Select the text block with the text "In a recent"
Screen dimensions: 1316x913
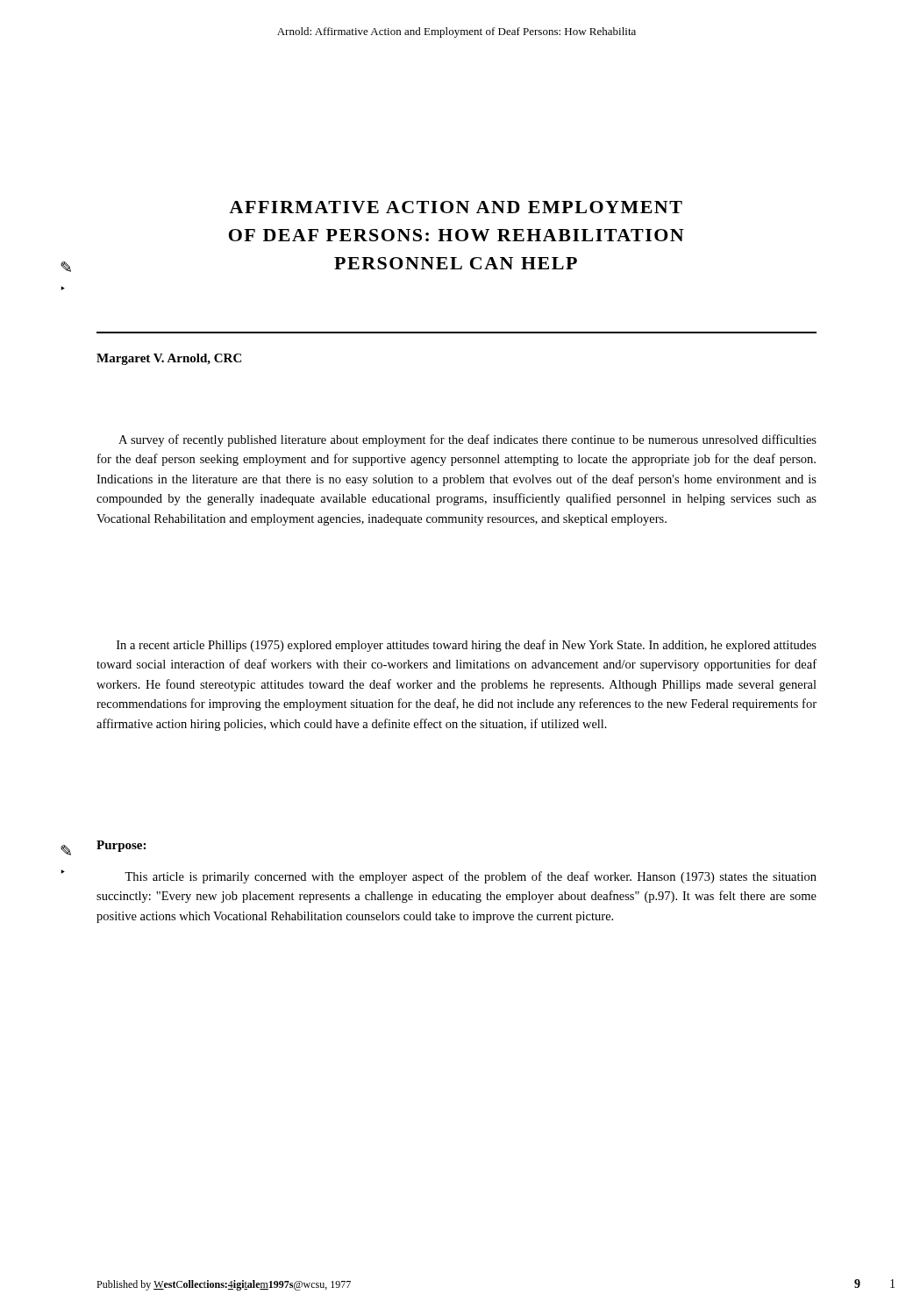pyautogui.click(x=456, y=684)
